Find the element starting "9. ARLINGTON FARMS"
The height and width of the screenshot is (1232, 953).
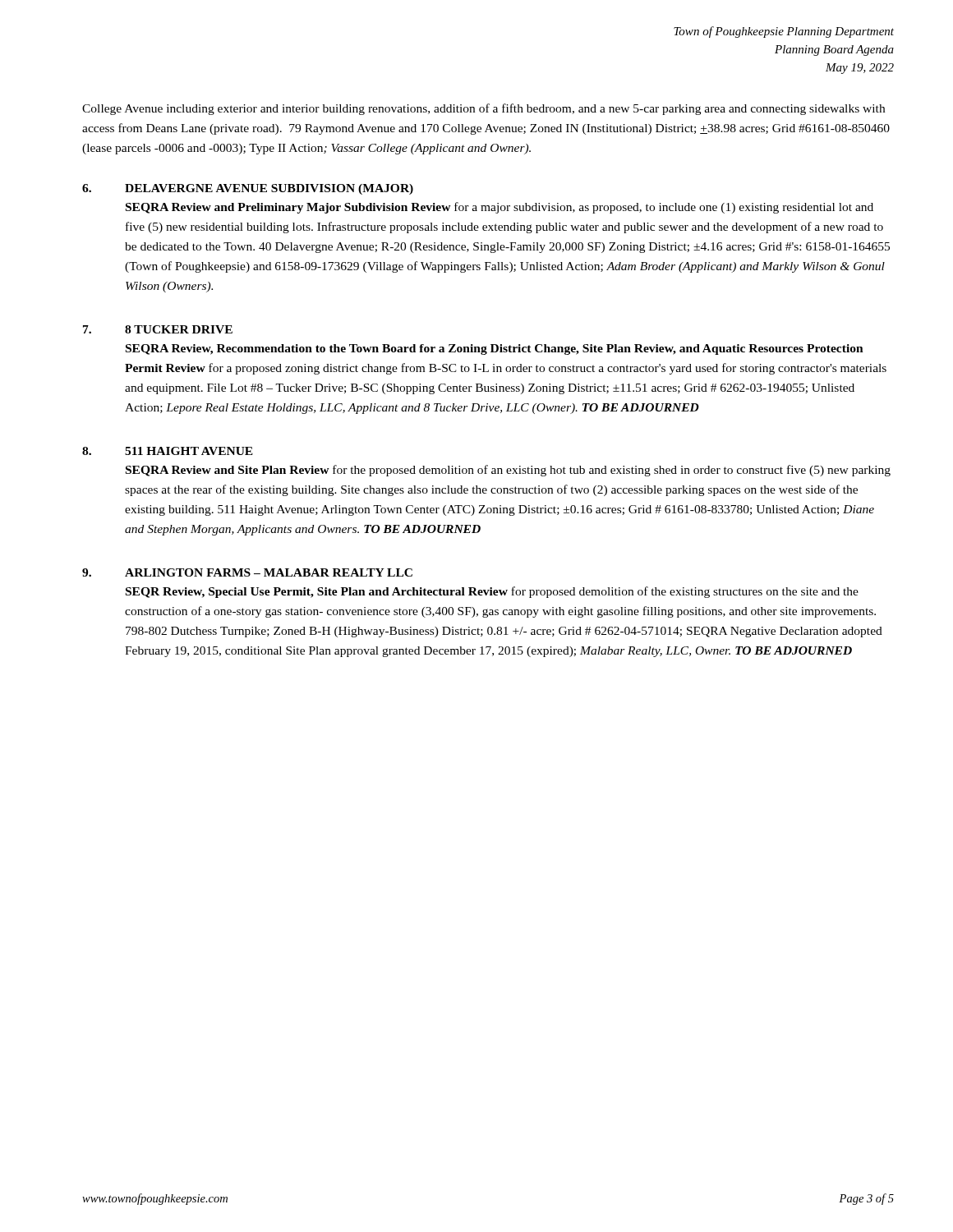(248, 573)
